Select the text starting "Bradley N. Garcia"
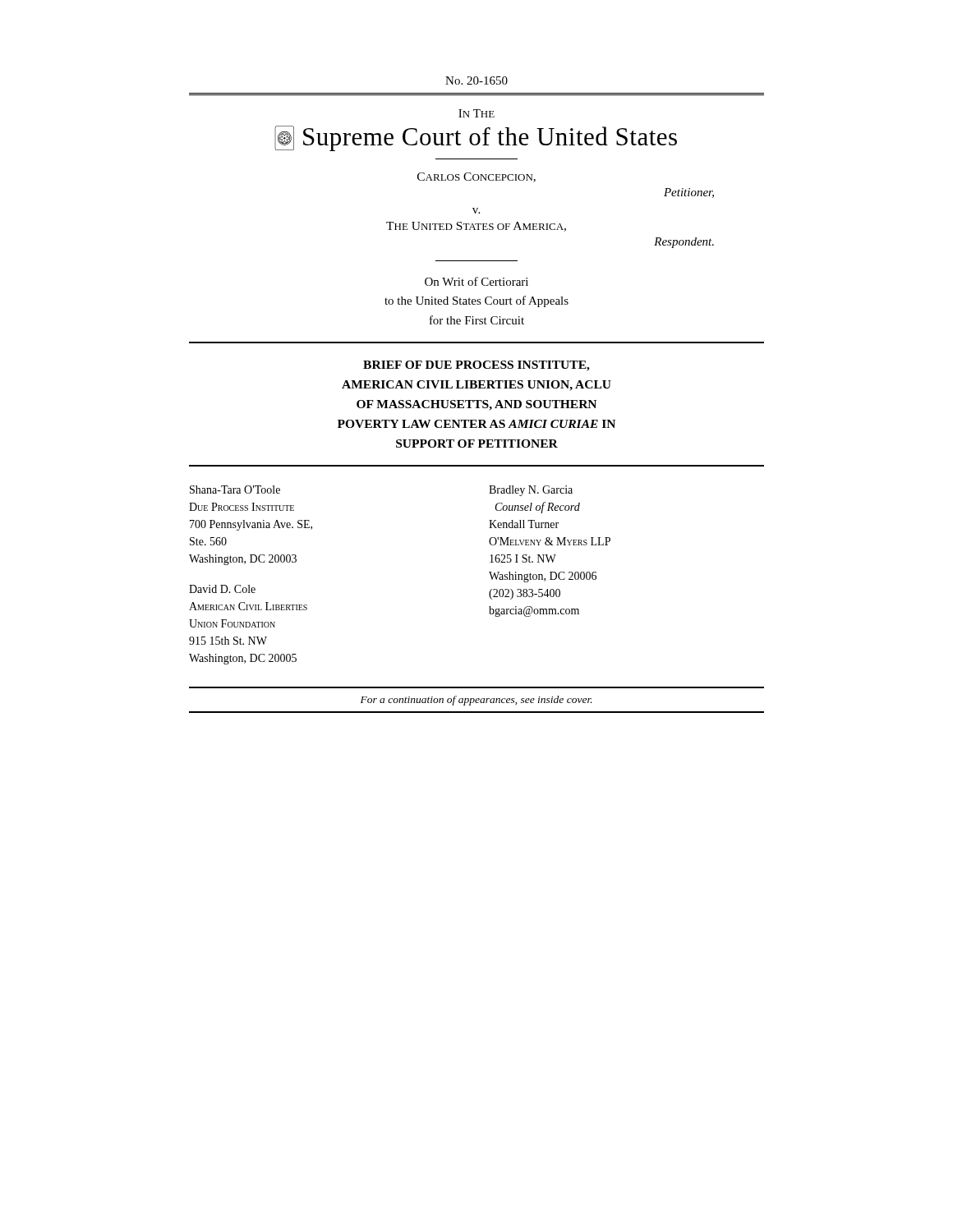The width and height of the screenshot is (953, 1232). pyautogui.click(x=550, y=550)
